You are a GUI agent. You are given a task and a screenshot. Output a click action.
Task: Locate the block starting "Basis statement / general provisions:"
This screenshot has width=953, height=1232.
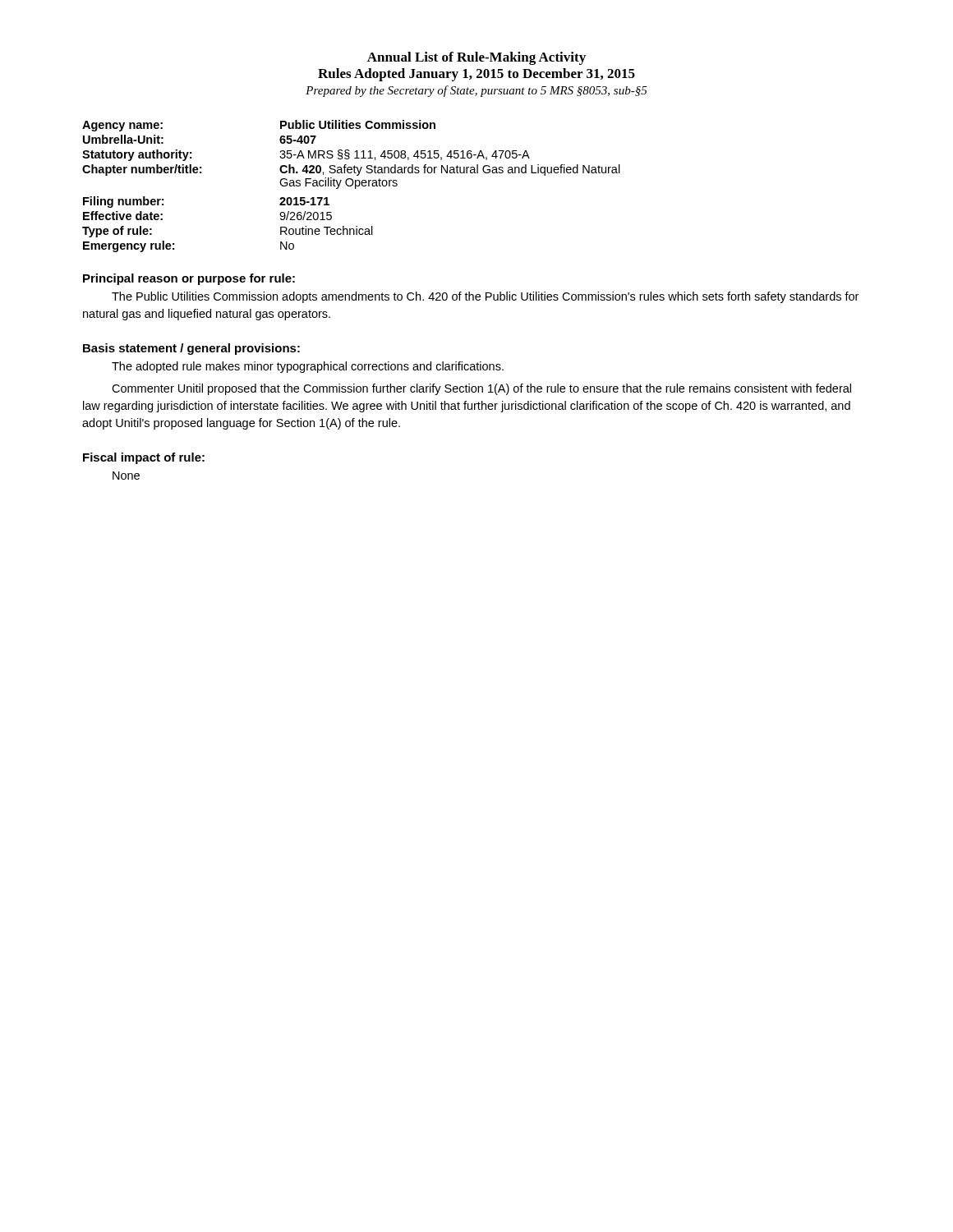coord(191,348)
